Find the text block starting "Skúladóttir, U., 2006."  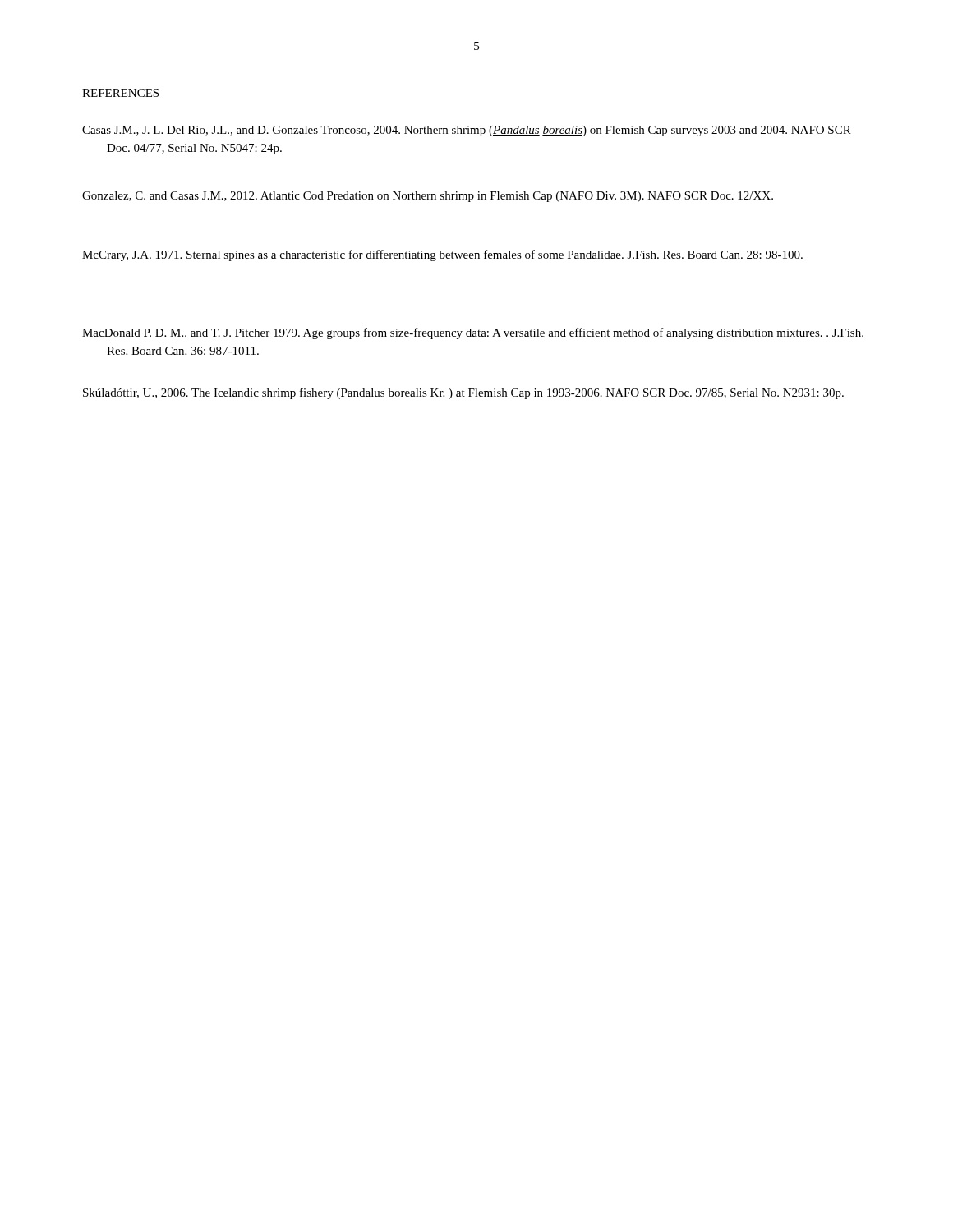pyautogui.click(x=476, y=393)
